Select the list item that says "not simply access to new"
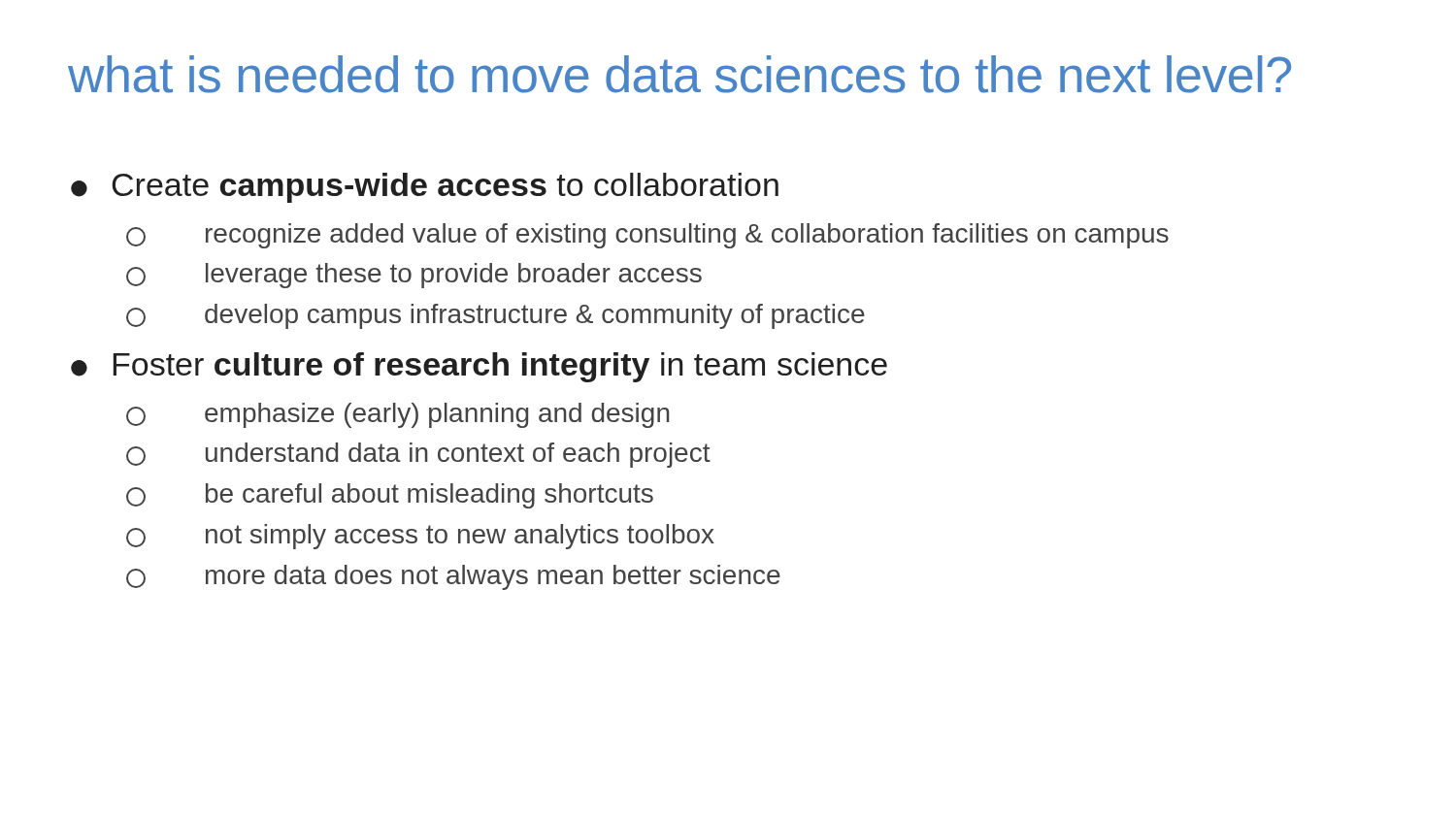The width and height of the screenshot is (1456, 819). tap(391, 535)
